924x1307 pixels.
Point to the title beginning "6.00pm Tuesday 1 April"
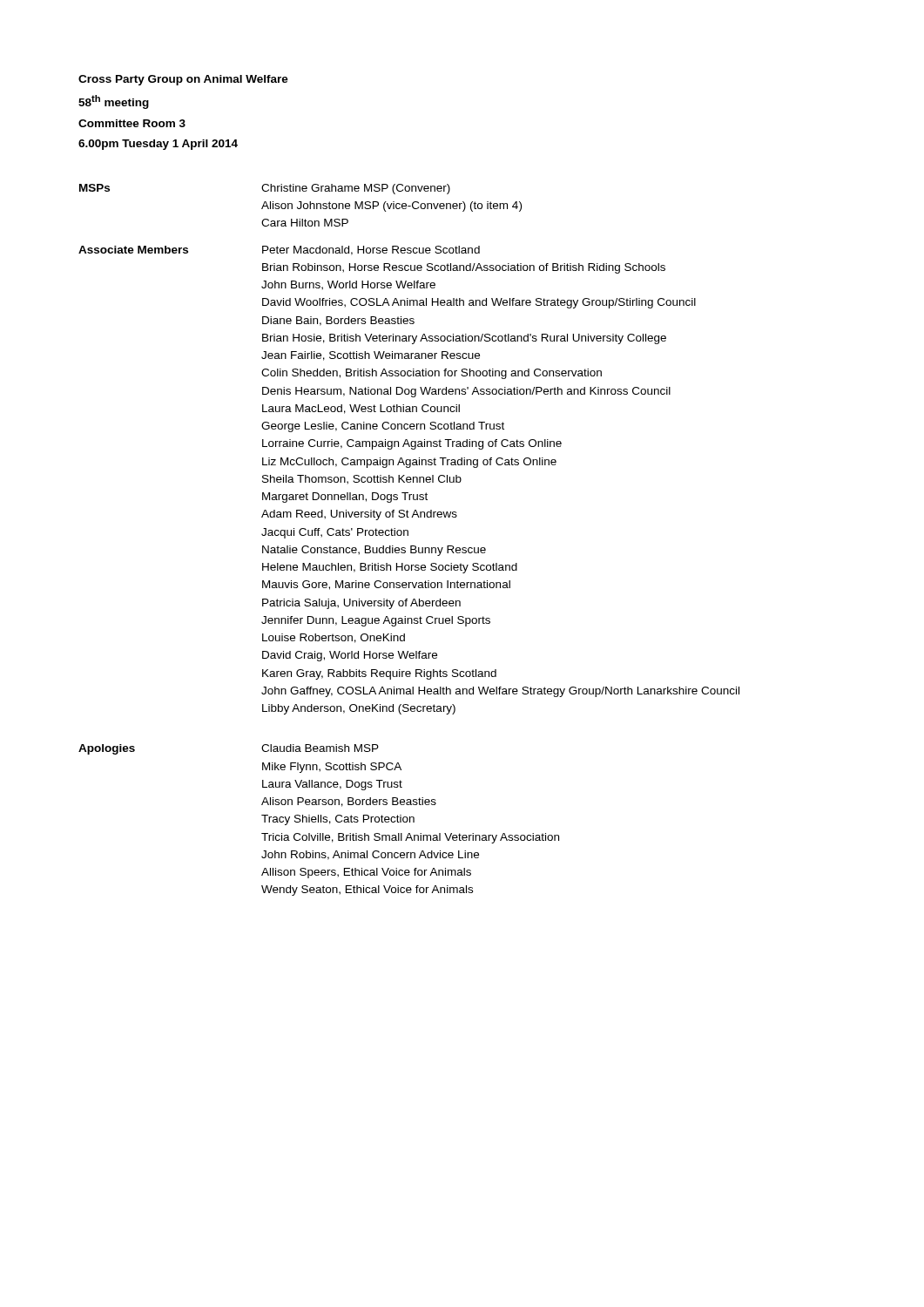pyautogui.click(x=158, y=145)
